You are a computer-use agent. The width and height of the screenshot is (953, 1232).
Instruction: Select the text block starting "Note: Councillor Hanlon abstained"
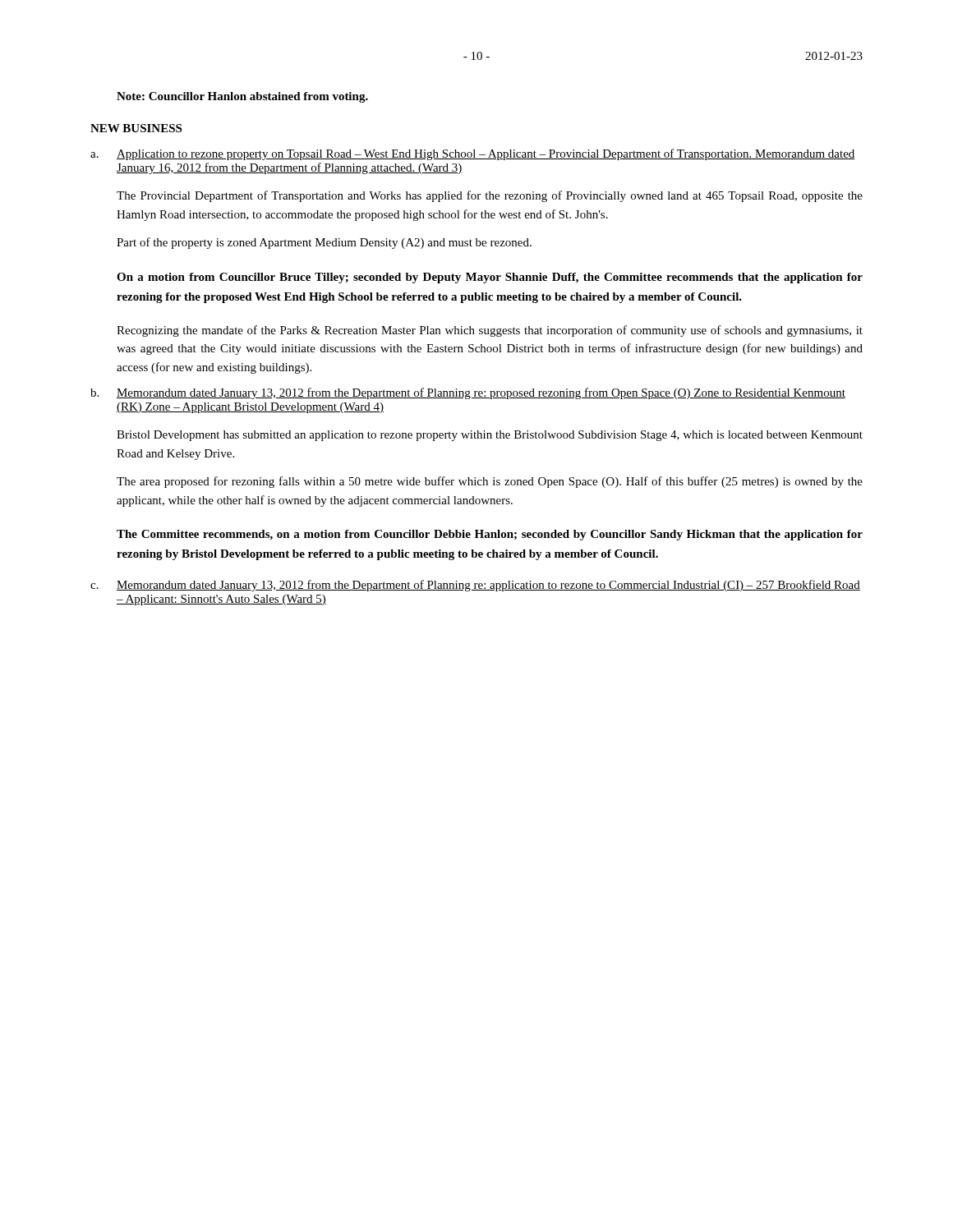point(242,96)
